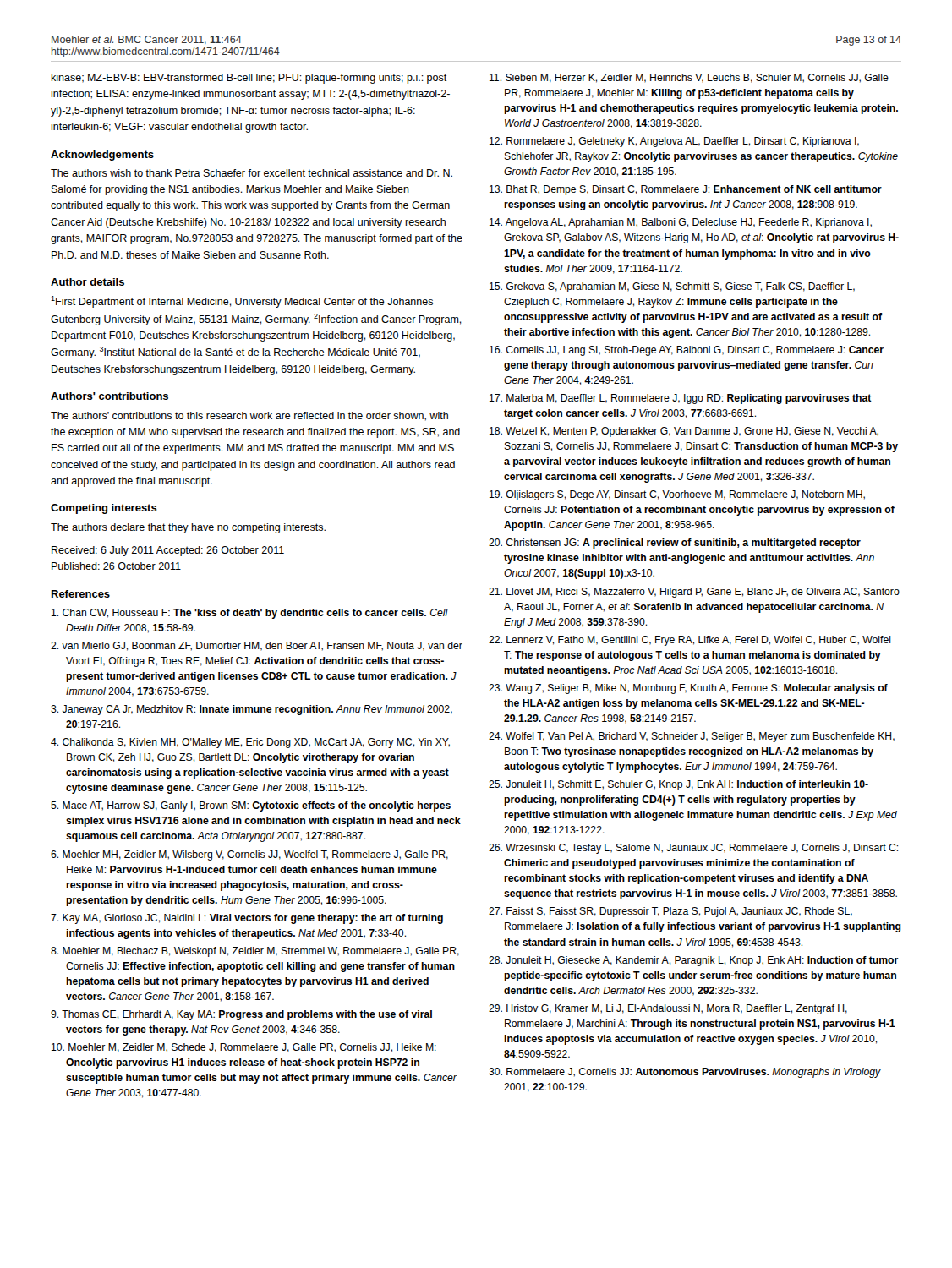Select the text block containing "Received: 6 July"
Screen dimensions: 1268x952
pyautogui.click(x=167, y=558)
